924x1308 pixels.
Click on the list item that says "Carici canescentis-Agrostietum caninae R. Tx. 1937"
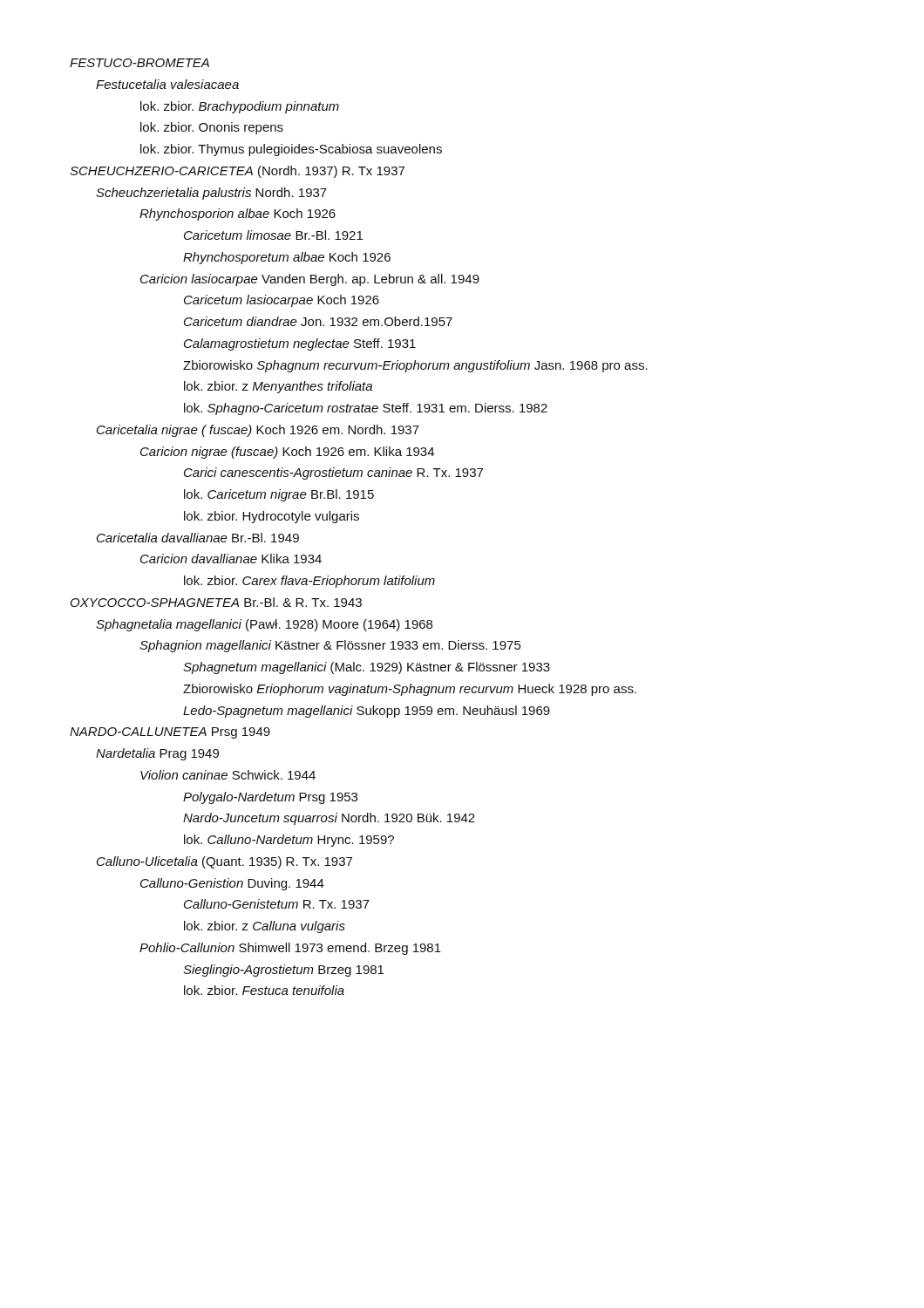coord(333,472)
